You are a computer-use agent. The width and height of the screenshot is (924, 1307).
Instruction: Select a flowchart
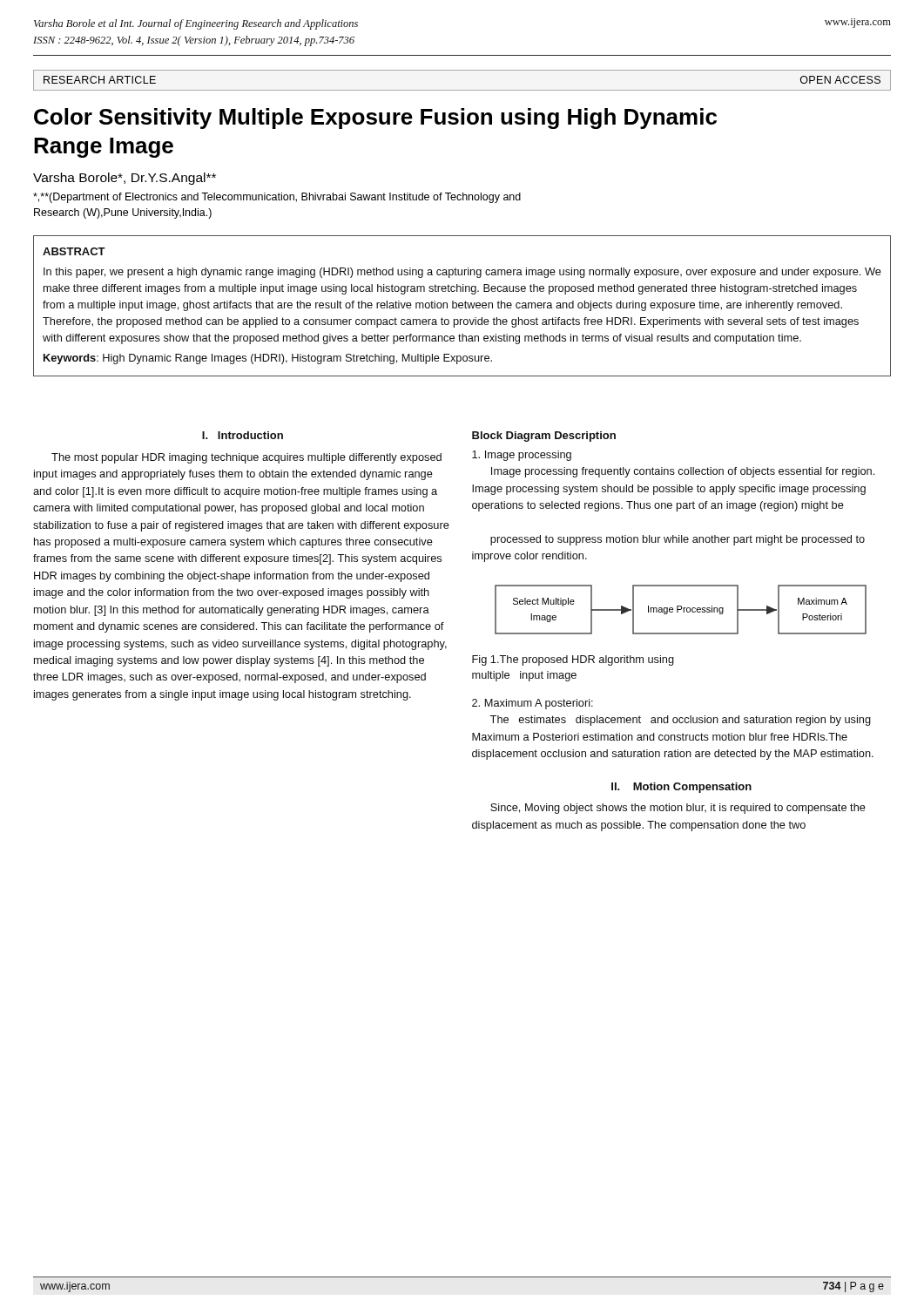[x=681, y=611]
